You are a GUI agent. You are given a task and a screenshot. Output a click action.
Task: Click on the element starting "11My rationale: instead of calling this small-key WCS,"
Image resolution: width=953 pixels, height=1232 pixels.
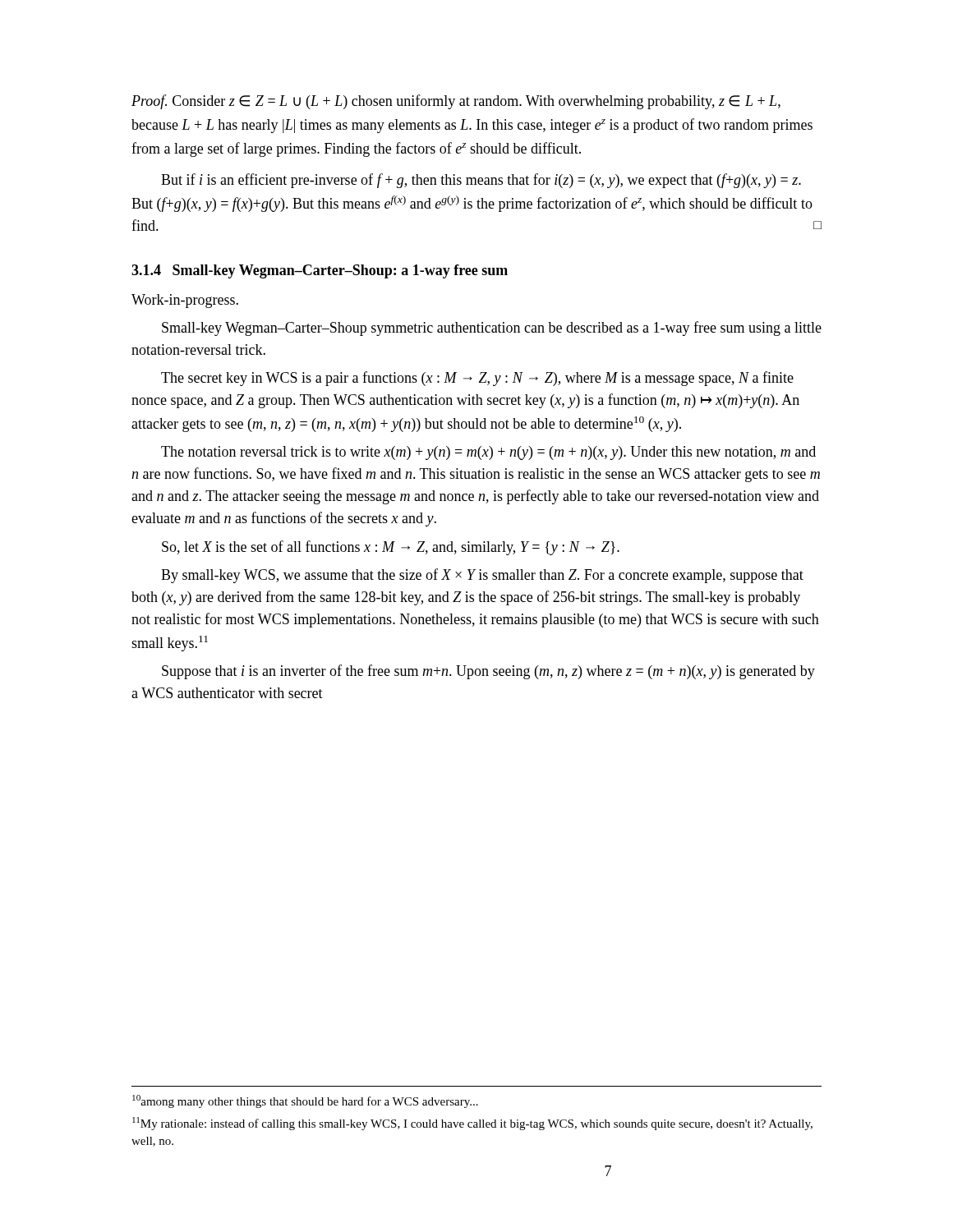click(x=472, y=1131)
